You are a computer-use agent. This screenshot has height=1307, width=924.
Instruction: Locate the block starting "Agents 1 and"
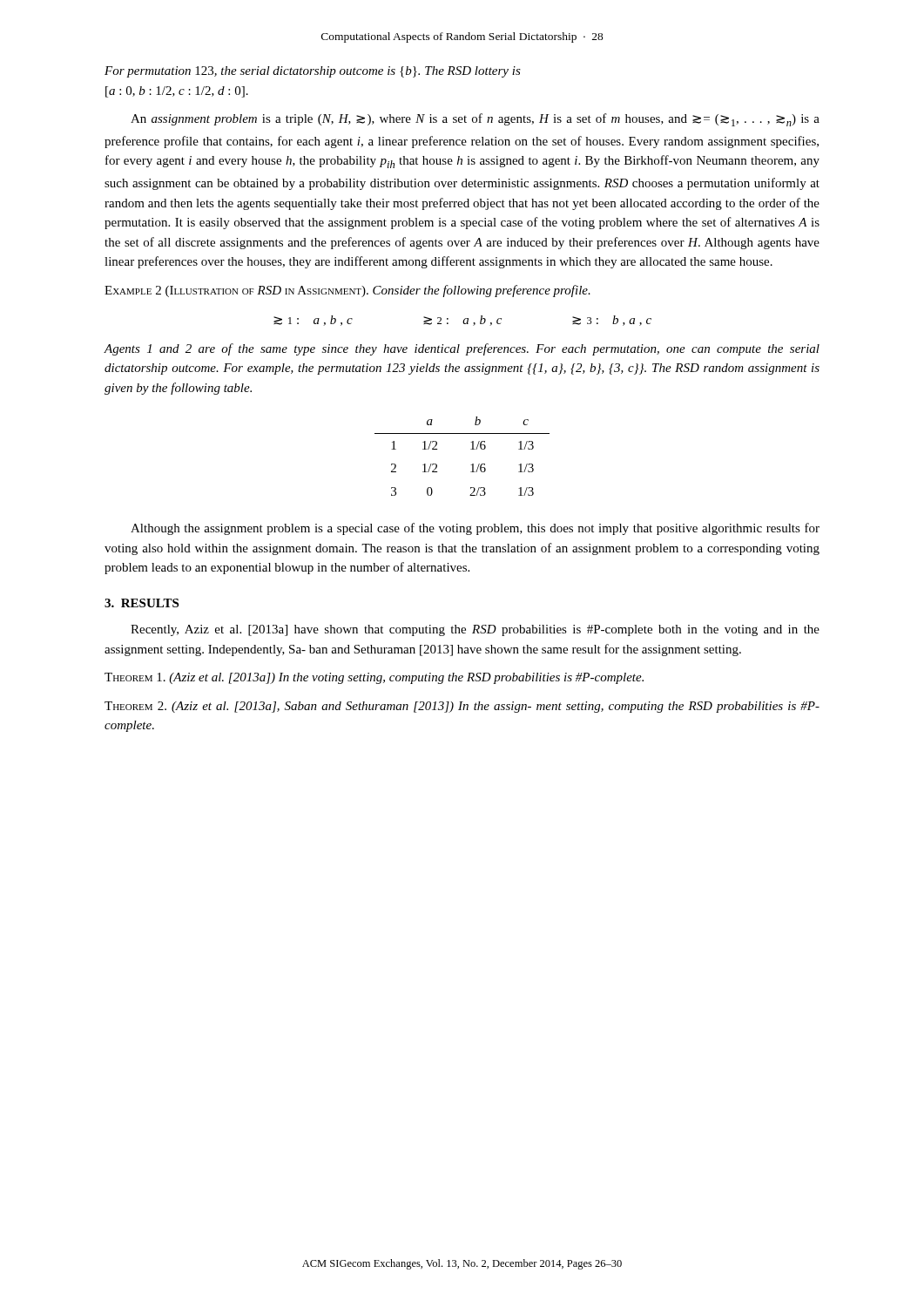click(462, 368)
